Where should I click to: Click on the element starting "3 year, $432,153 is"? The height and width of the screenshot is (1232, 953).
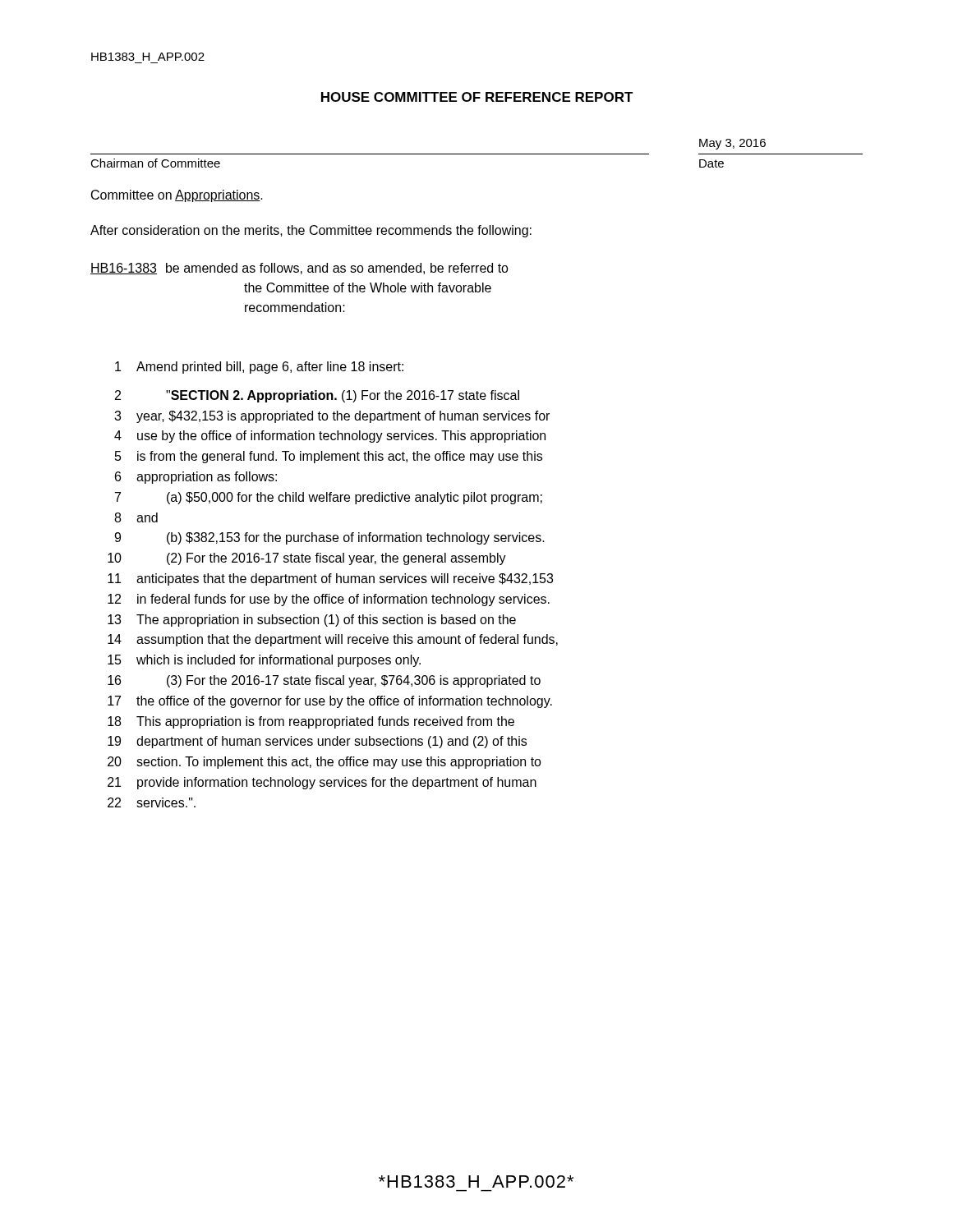[476, 416]
